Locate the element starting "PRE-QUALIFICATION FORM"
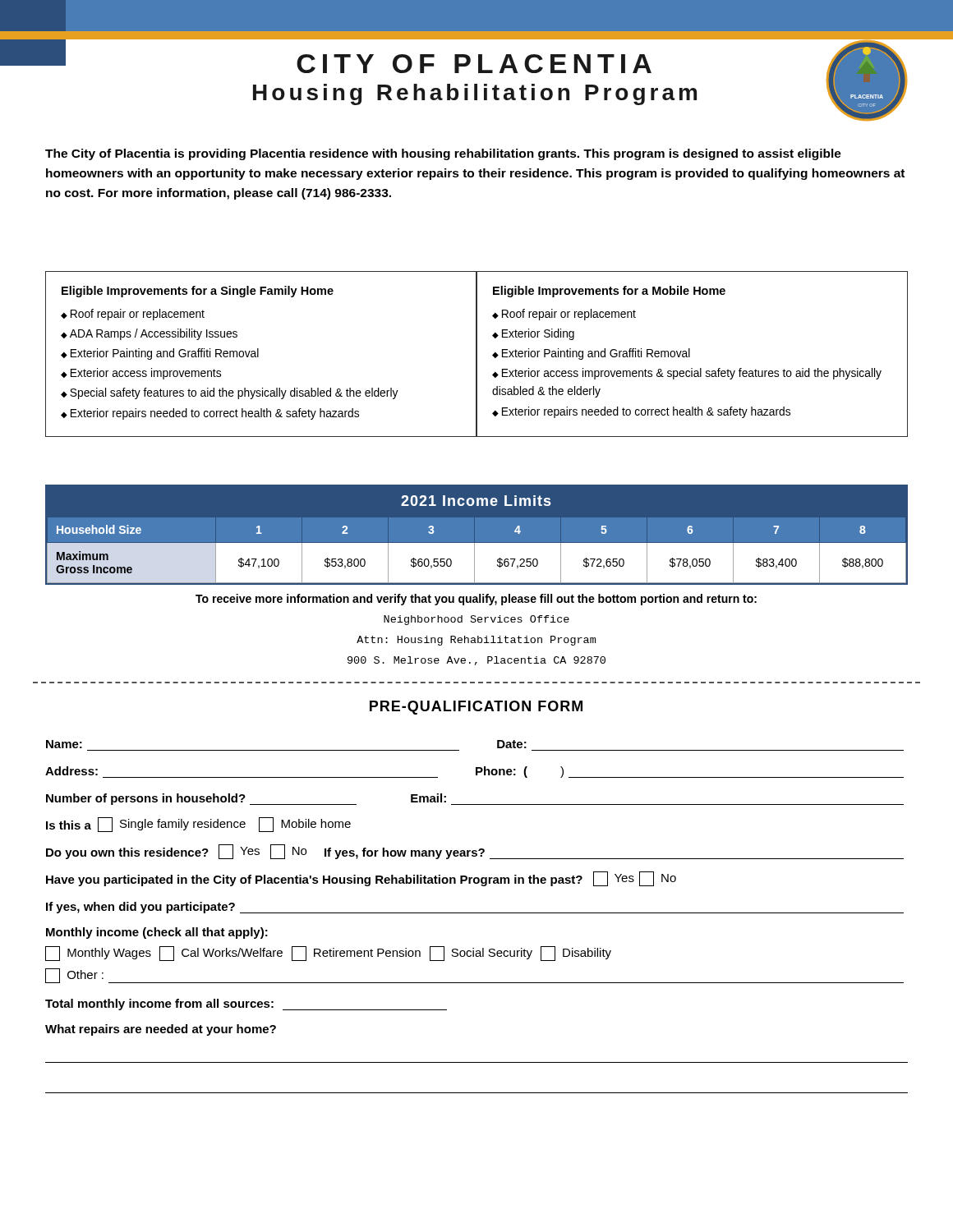 coord(476,706)
